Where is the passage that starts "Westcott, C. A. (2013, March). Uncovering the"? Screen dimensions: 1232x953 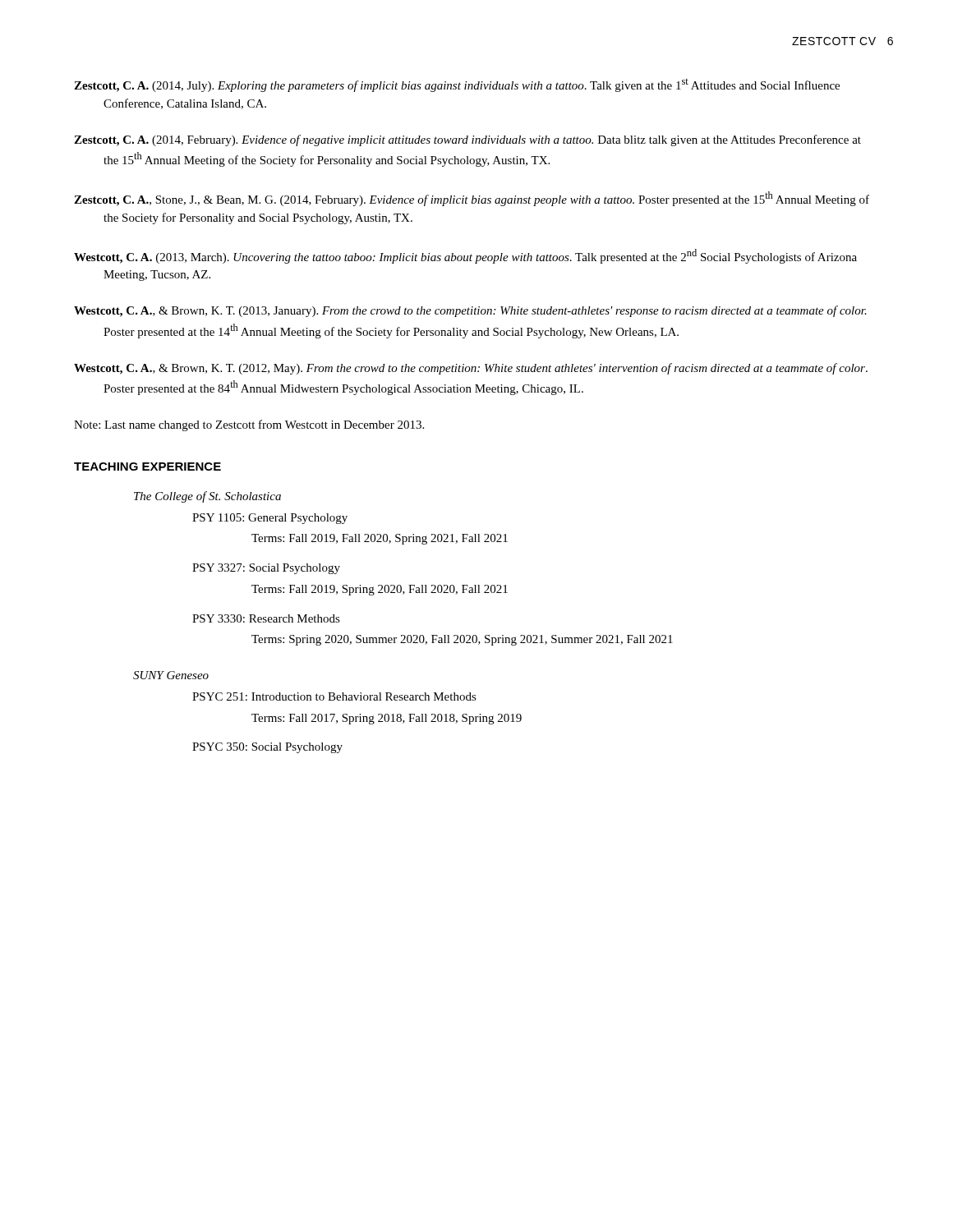point(465,264)
